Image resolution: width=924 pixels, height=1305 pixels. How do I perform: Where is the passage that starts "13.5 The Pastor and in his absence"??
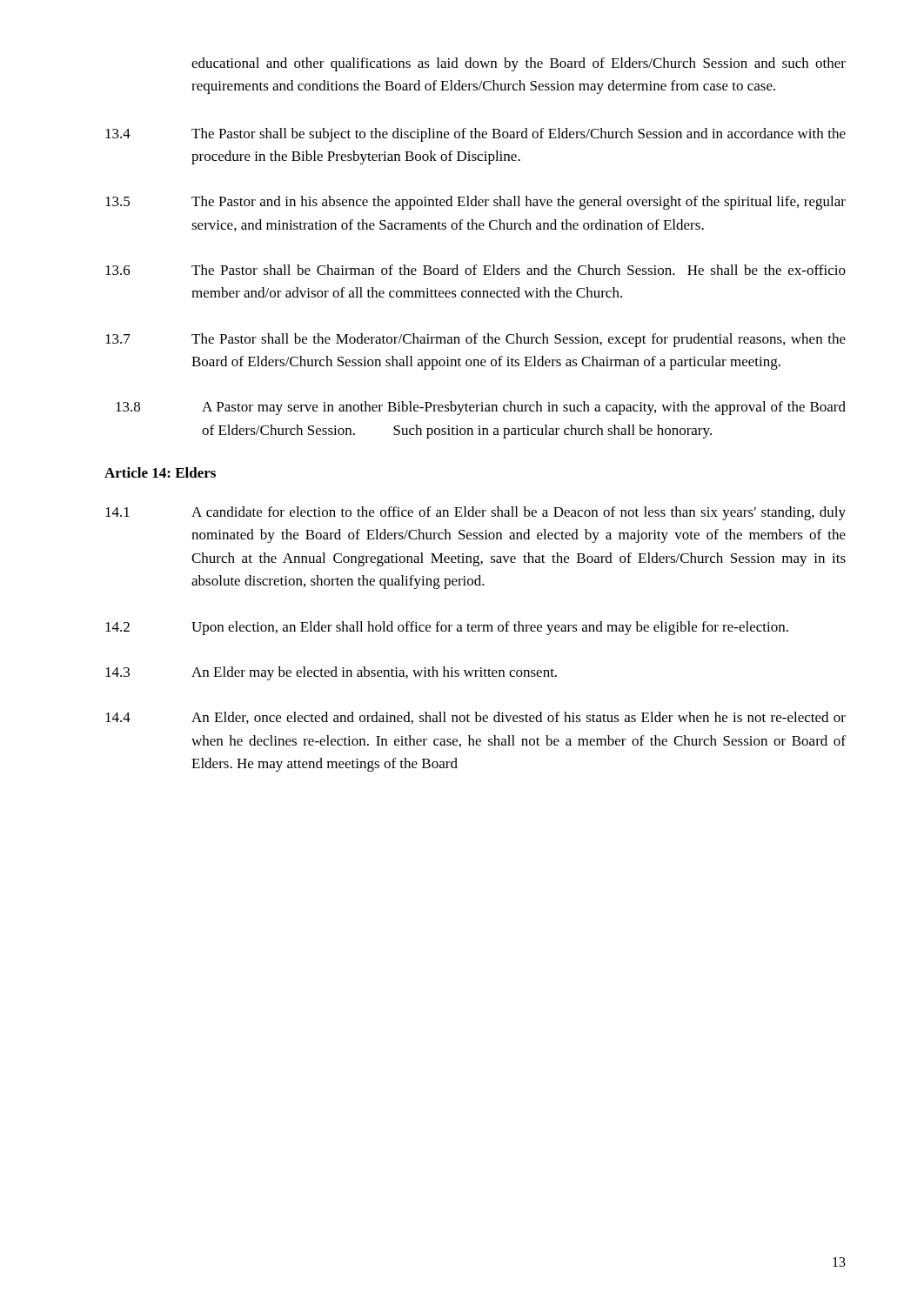(475, 214)
